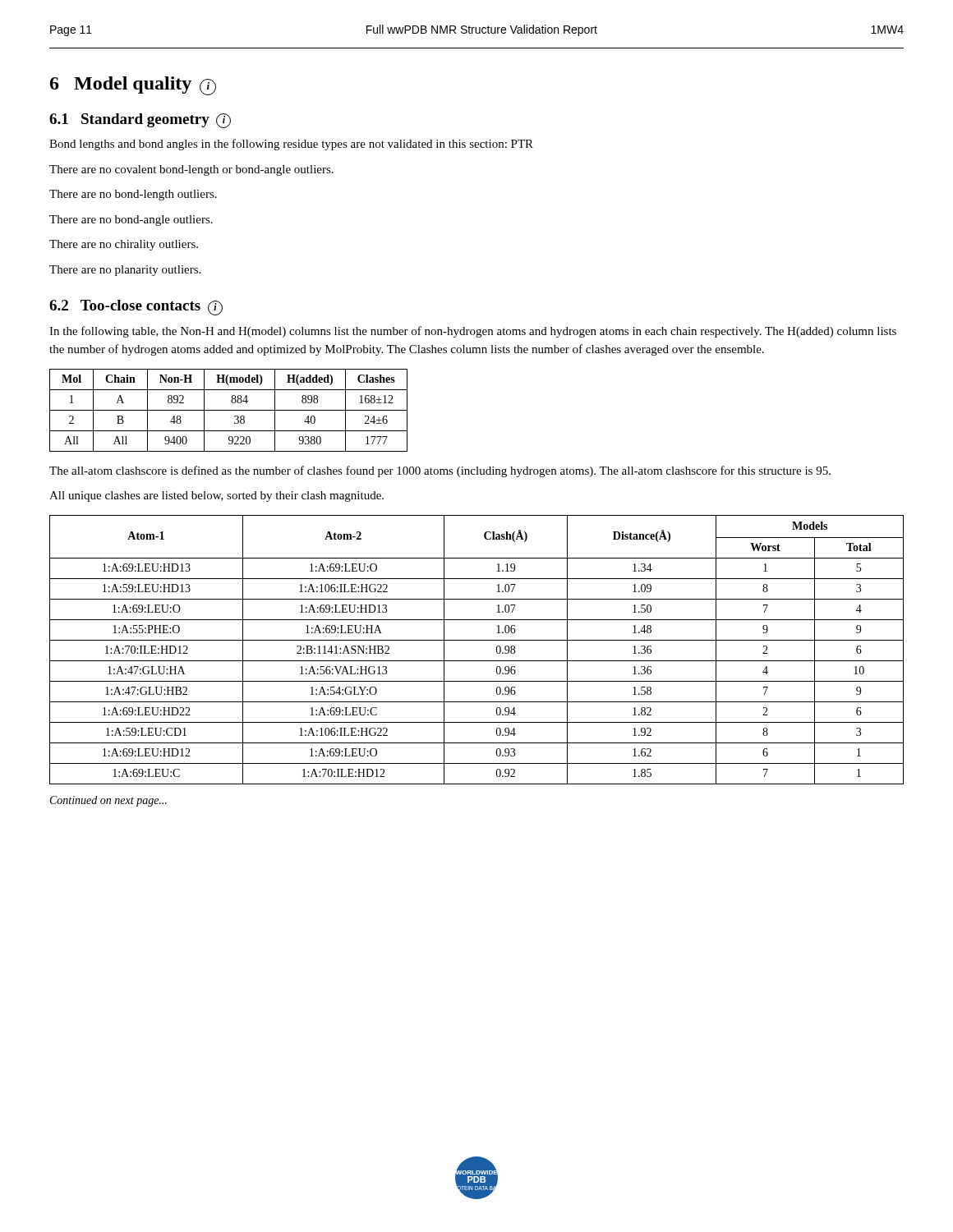Locate the table with the text "1.82"
Screen dimensions: 1232x953
pyautogui.click(x=476, y=649)
